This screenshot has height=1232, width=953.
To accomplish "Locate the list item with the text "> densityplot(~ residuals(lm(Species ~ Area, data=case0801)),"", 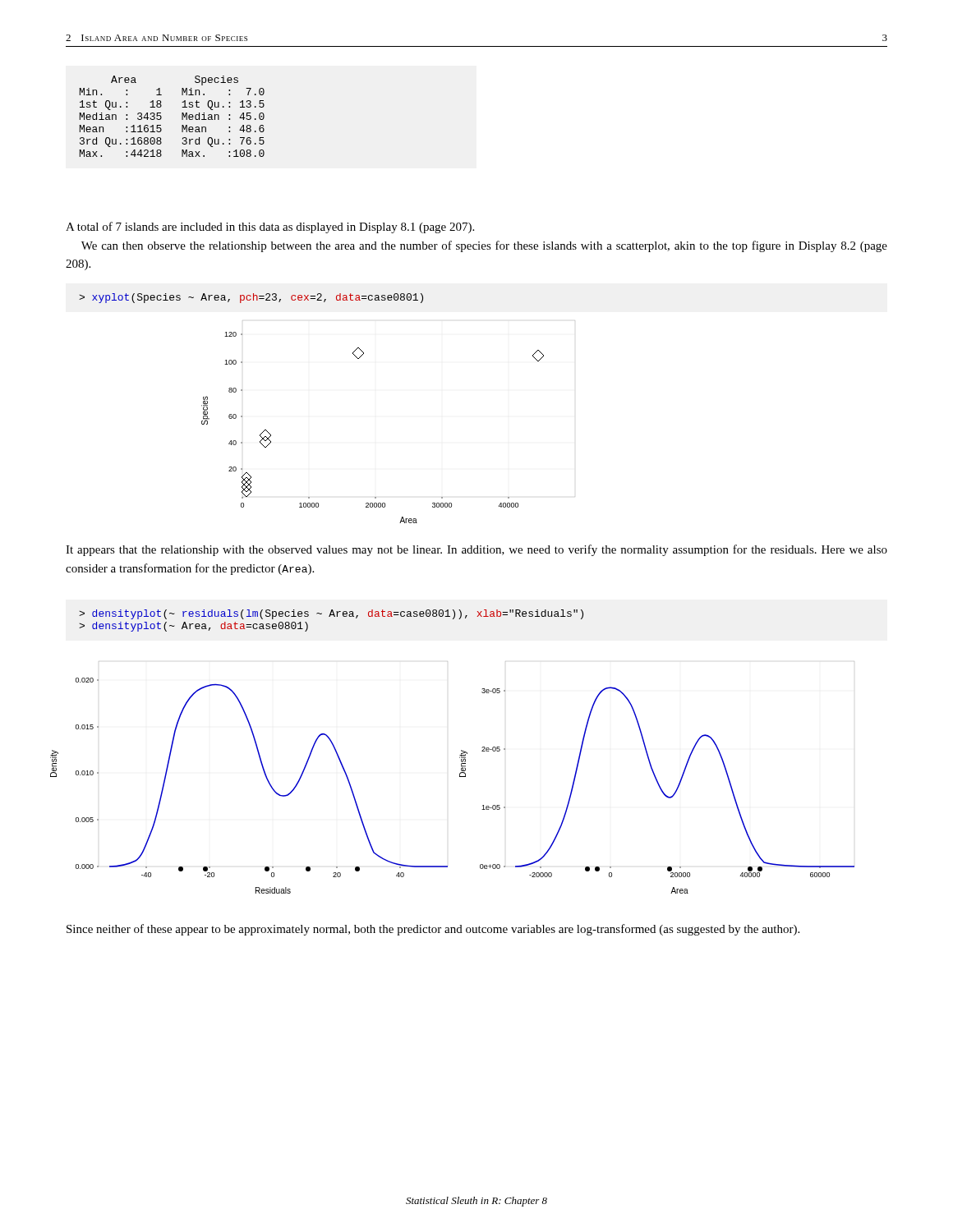I will 476,620.
